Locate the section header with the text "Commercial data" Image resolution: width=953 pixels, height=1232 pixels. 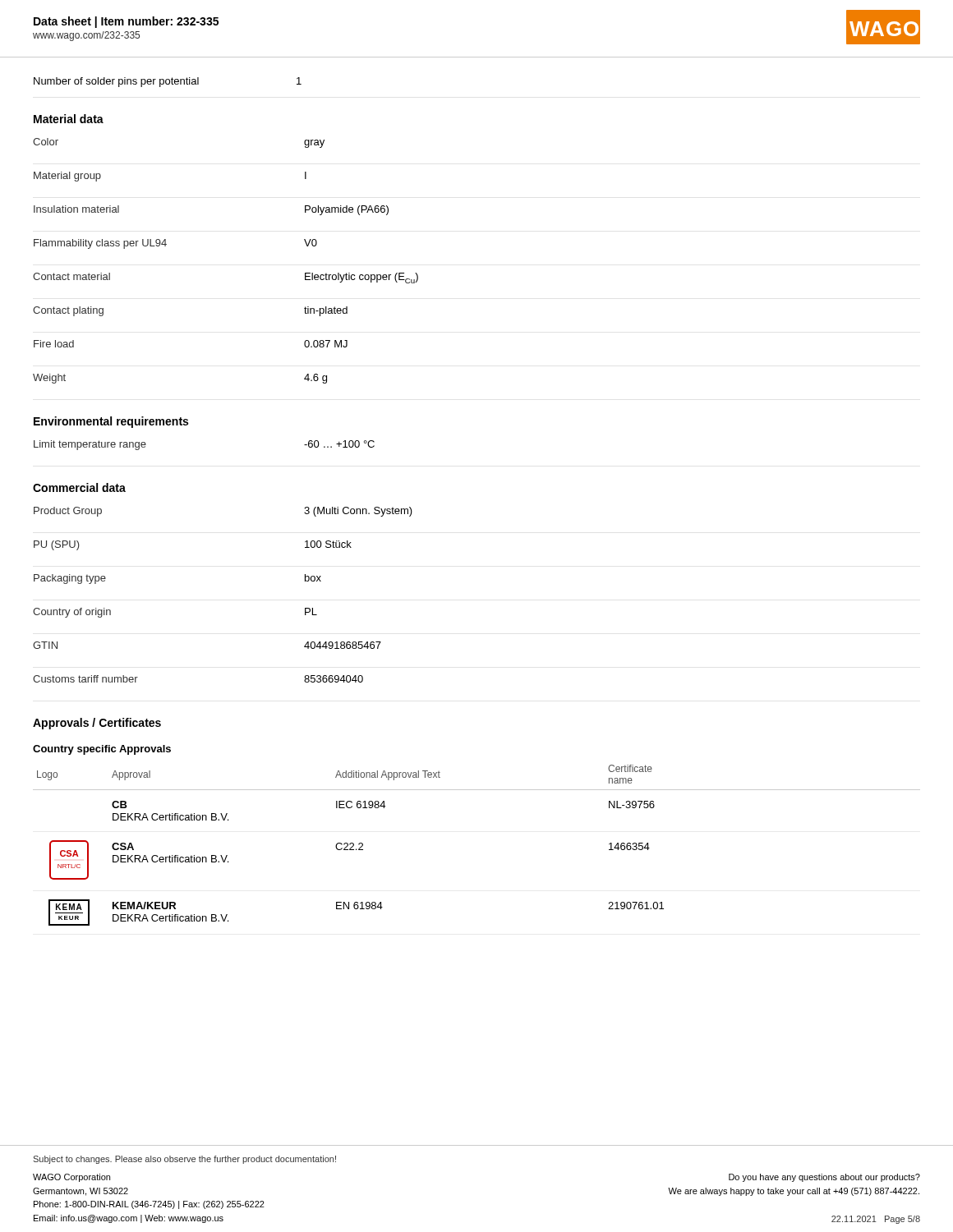click(79, 488)
